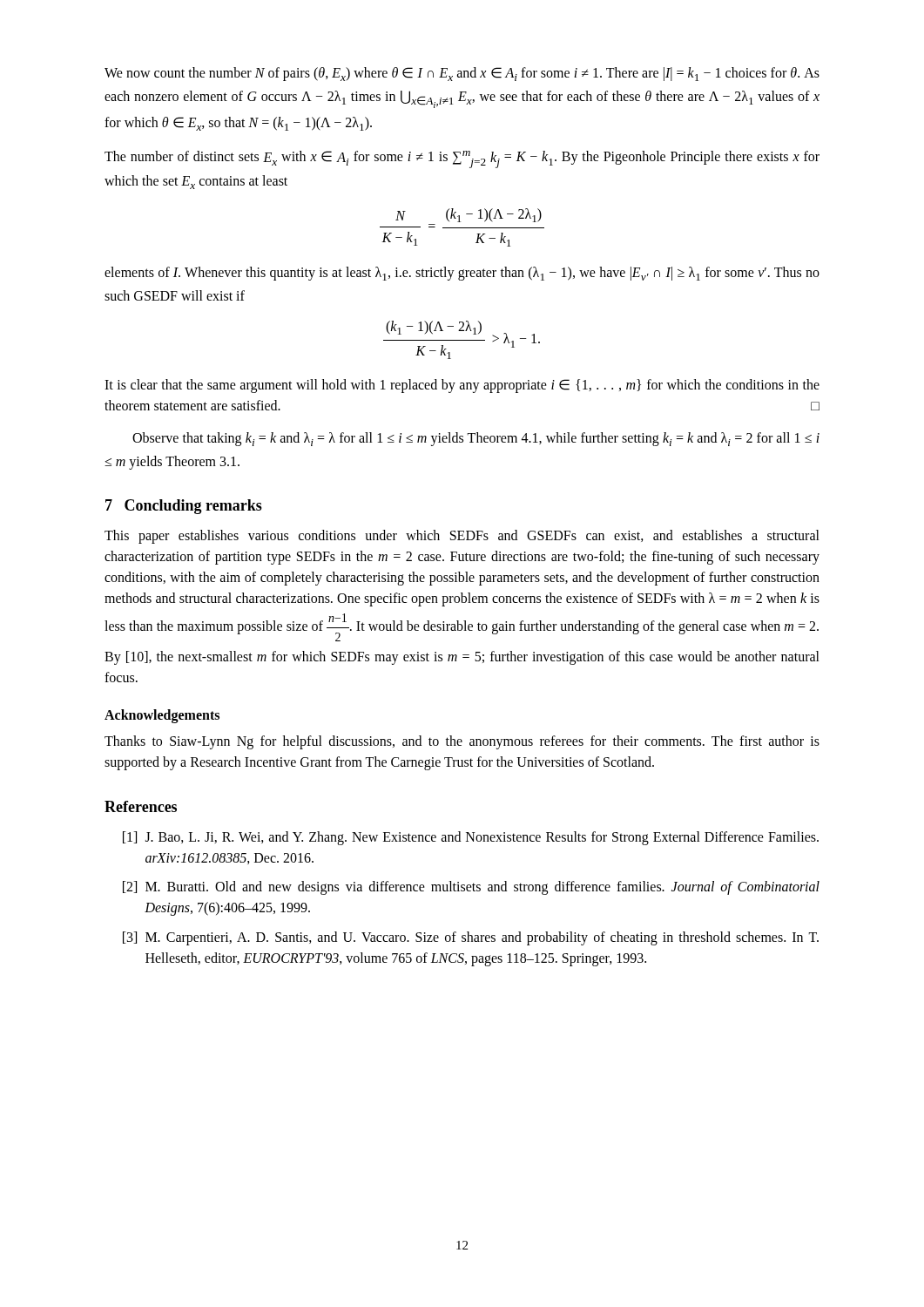Click on the list item with the text "[1] J. Bao, L. Ji, R. Wei, and"
924x1307 pixels.
(x=462, y=847)
